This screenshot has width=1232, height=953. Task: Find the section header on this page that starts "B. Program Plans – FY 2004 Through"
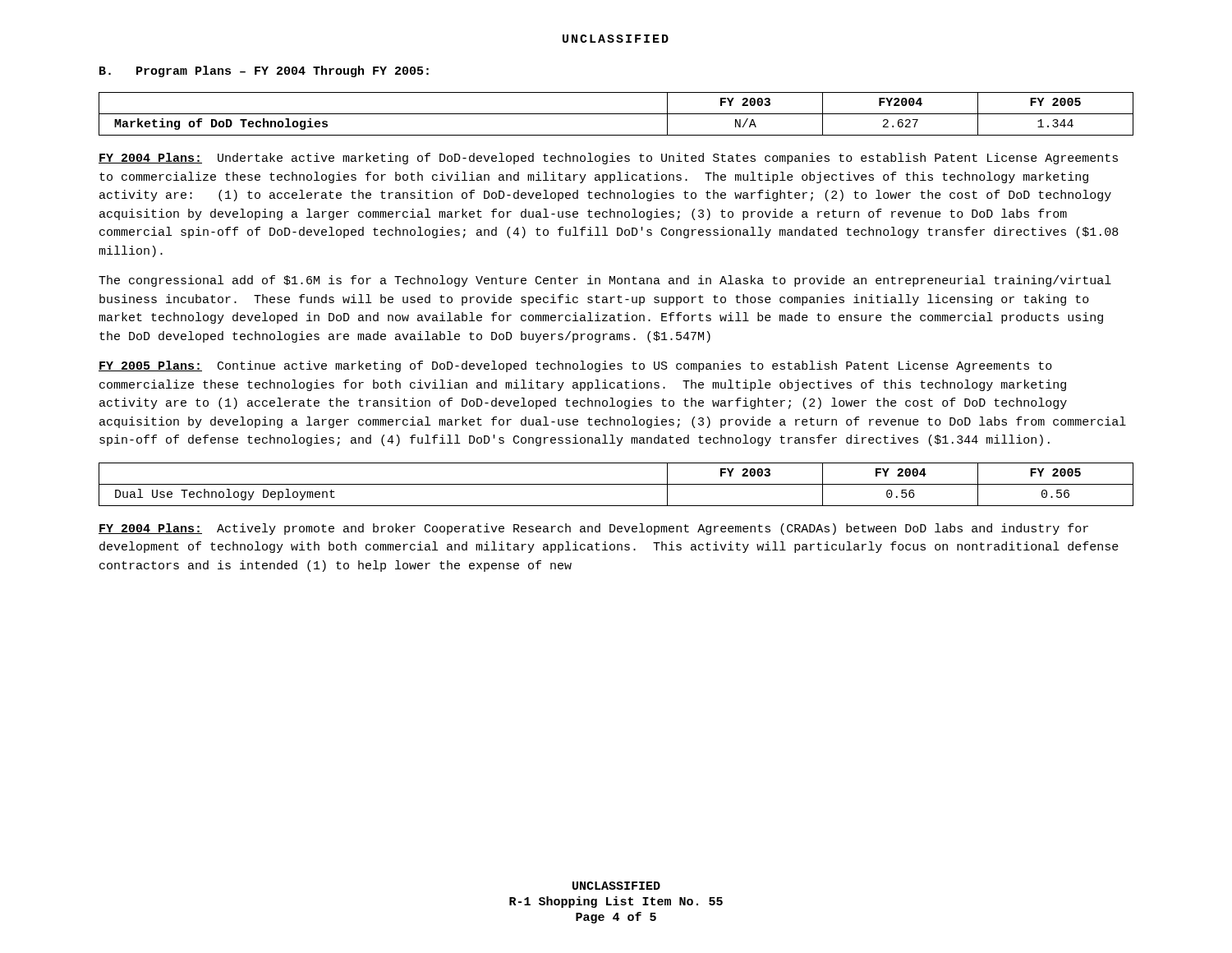(x=265, y=72)
